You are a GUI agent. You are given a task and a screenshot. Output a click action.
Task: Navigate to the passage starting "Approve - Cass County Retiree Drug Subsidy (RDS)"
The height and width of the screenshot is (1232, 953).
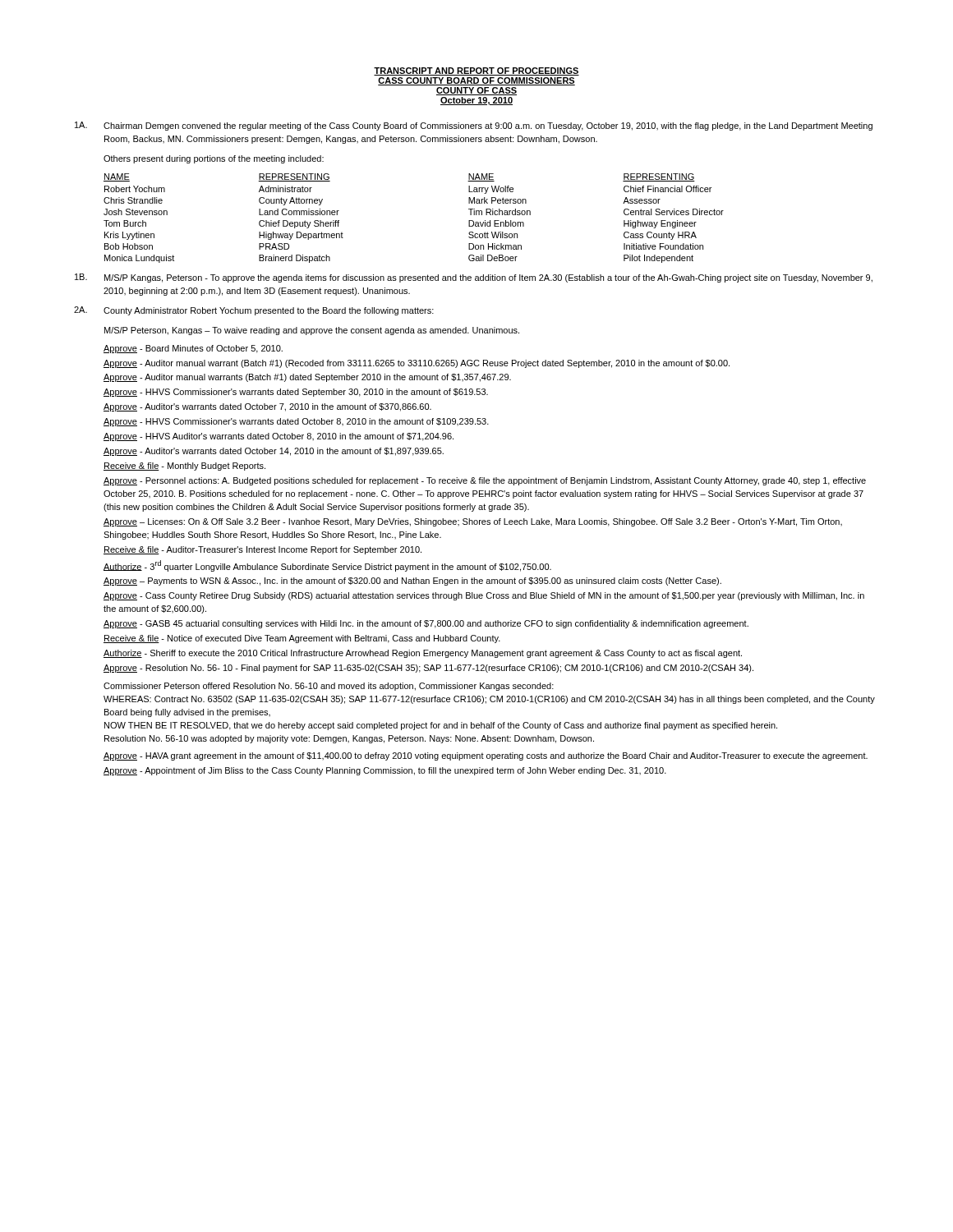(x=484, y=602)
